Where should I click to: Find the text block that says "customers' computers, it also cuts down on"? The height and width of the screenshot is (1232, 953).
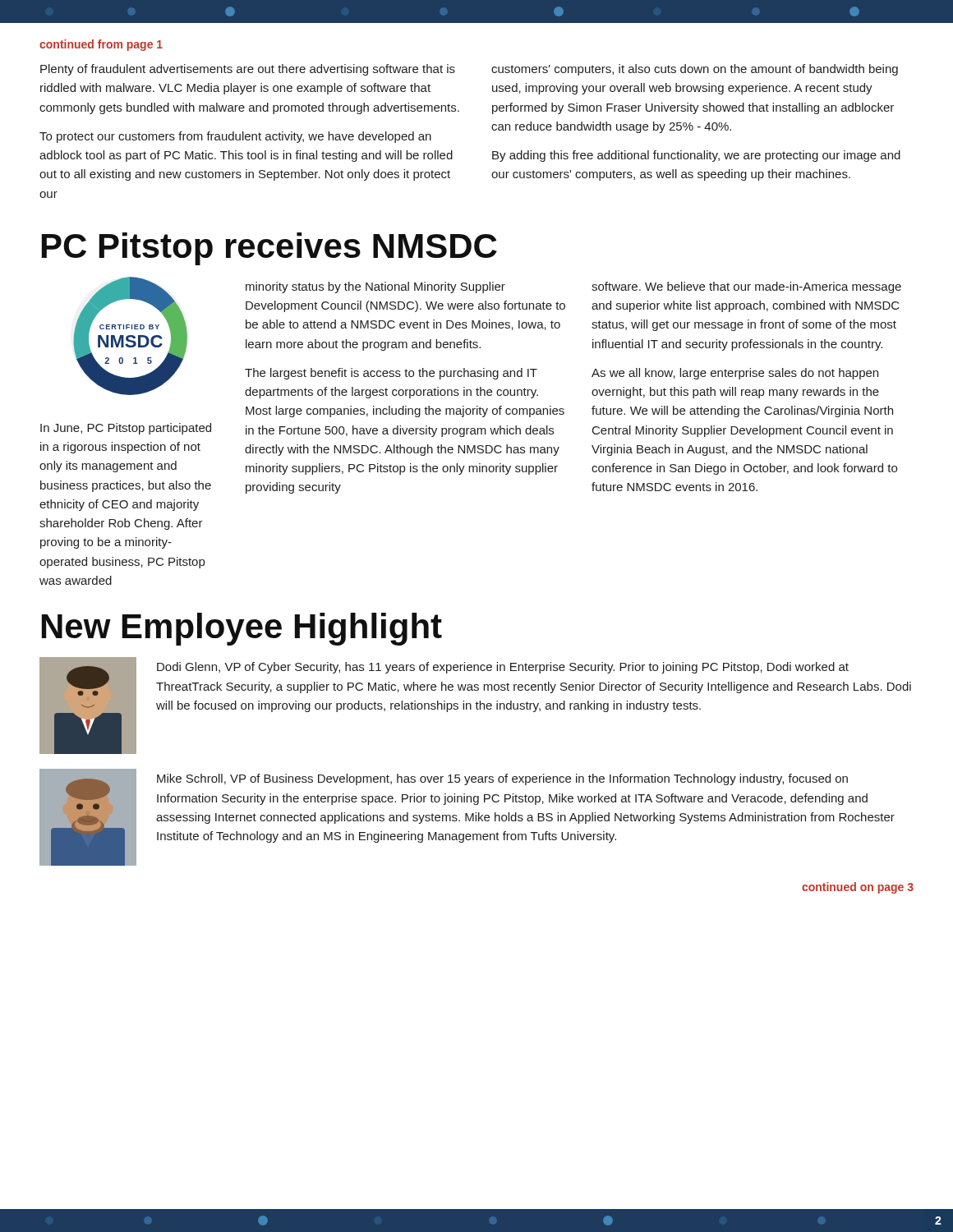(702, 121)
